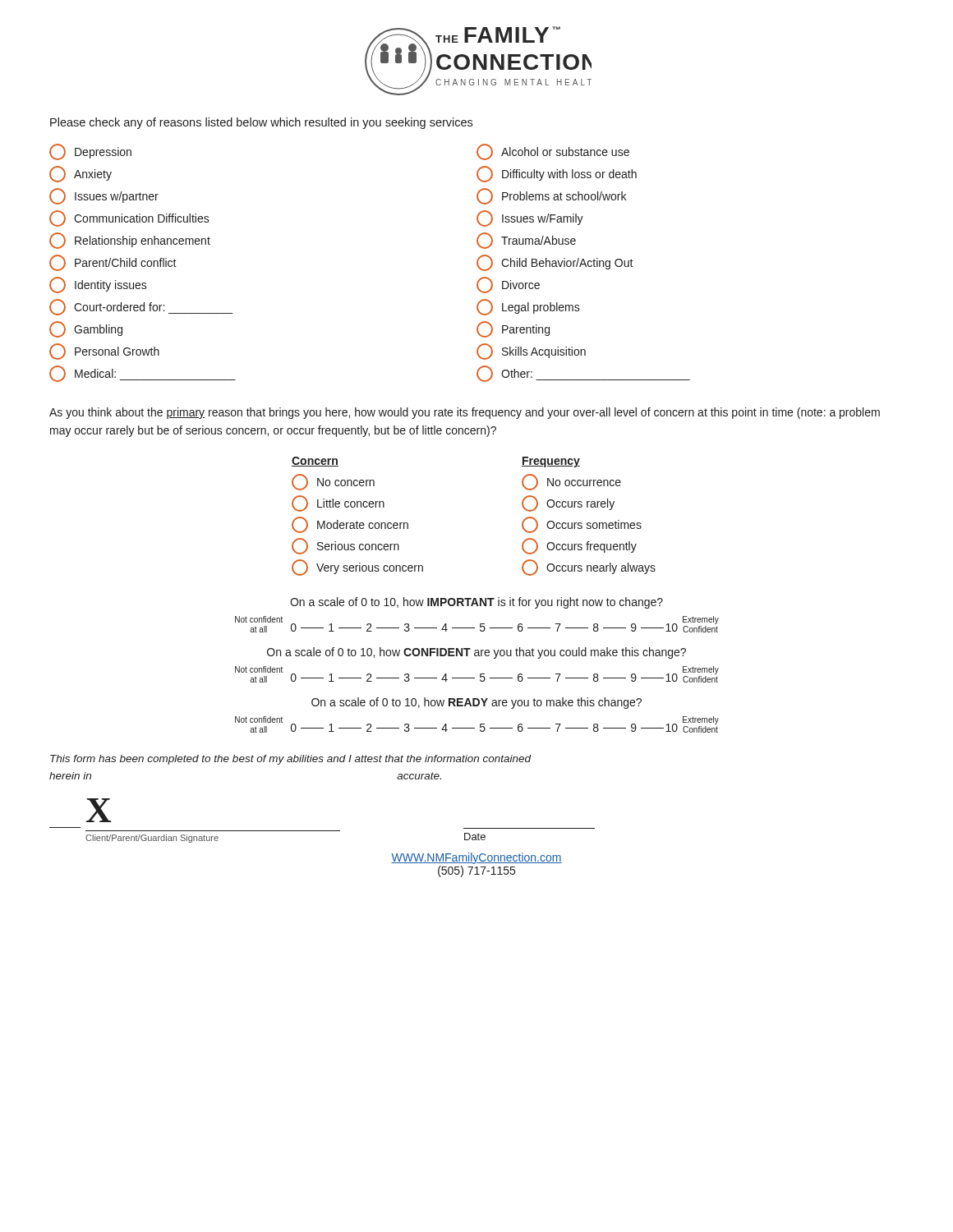Click on the region starting "Legal problems"
Image resolution: width=953 pixels, height=1232 pixels.
click(x=528, y=307)
